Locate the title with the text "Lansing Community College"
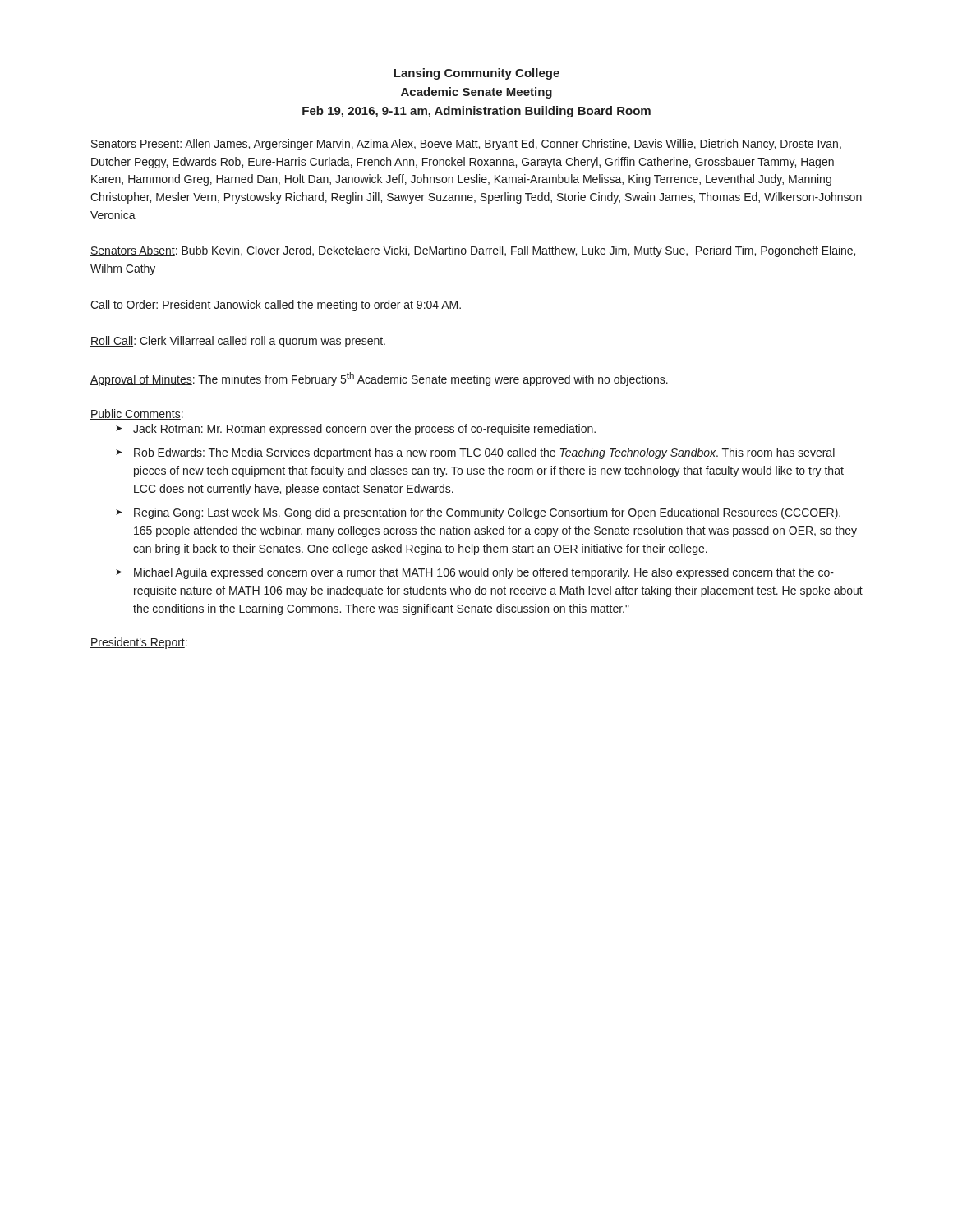This screenshot has width=953, height=1232. 476,73
